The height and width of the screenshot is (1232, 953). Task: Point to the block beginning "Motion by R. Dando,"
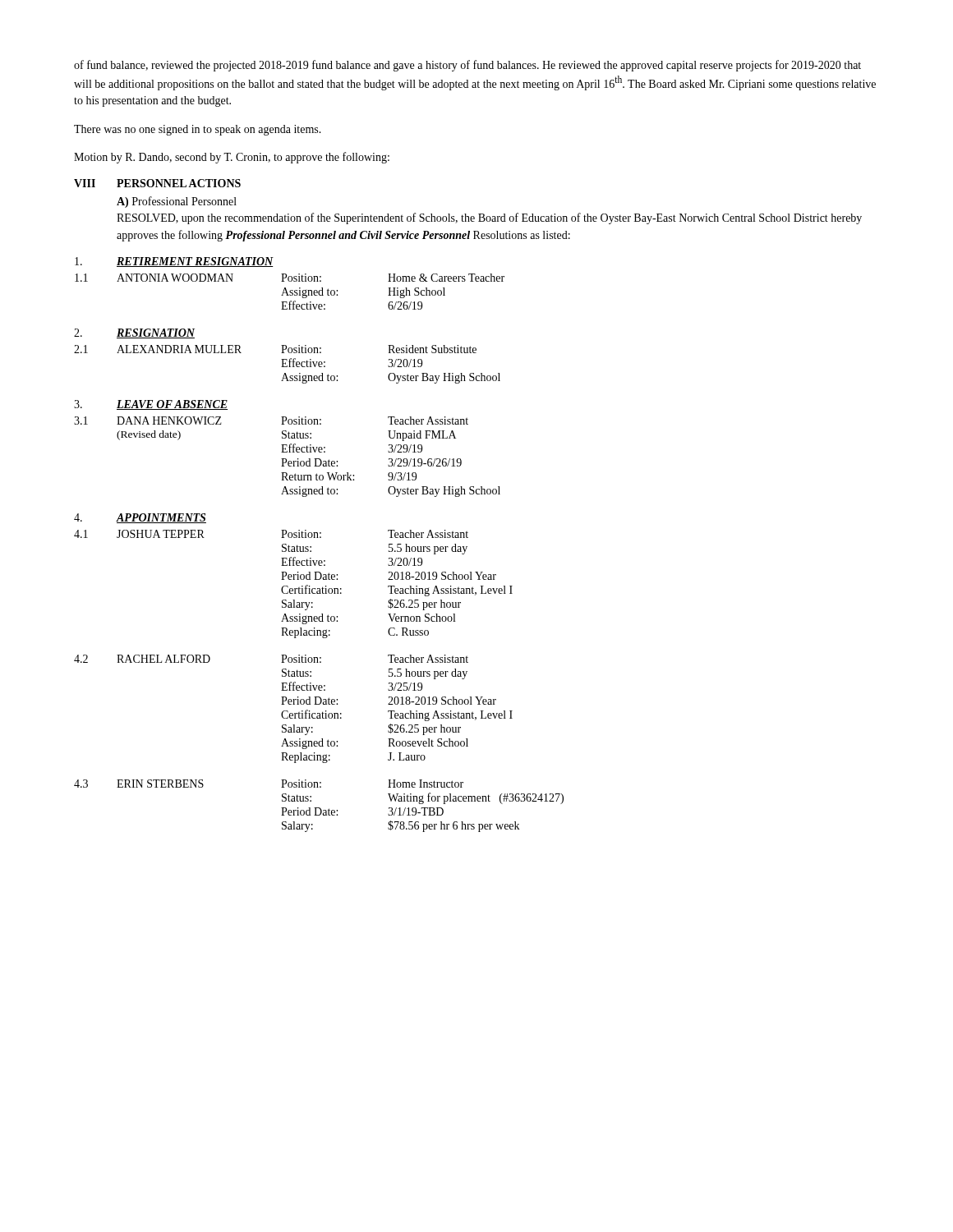click(232, 157)
